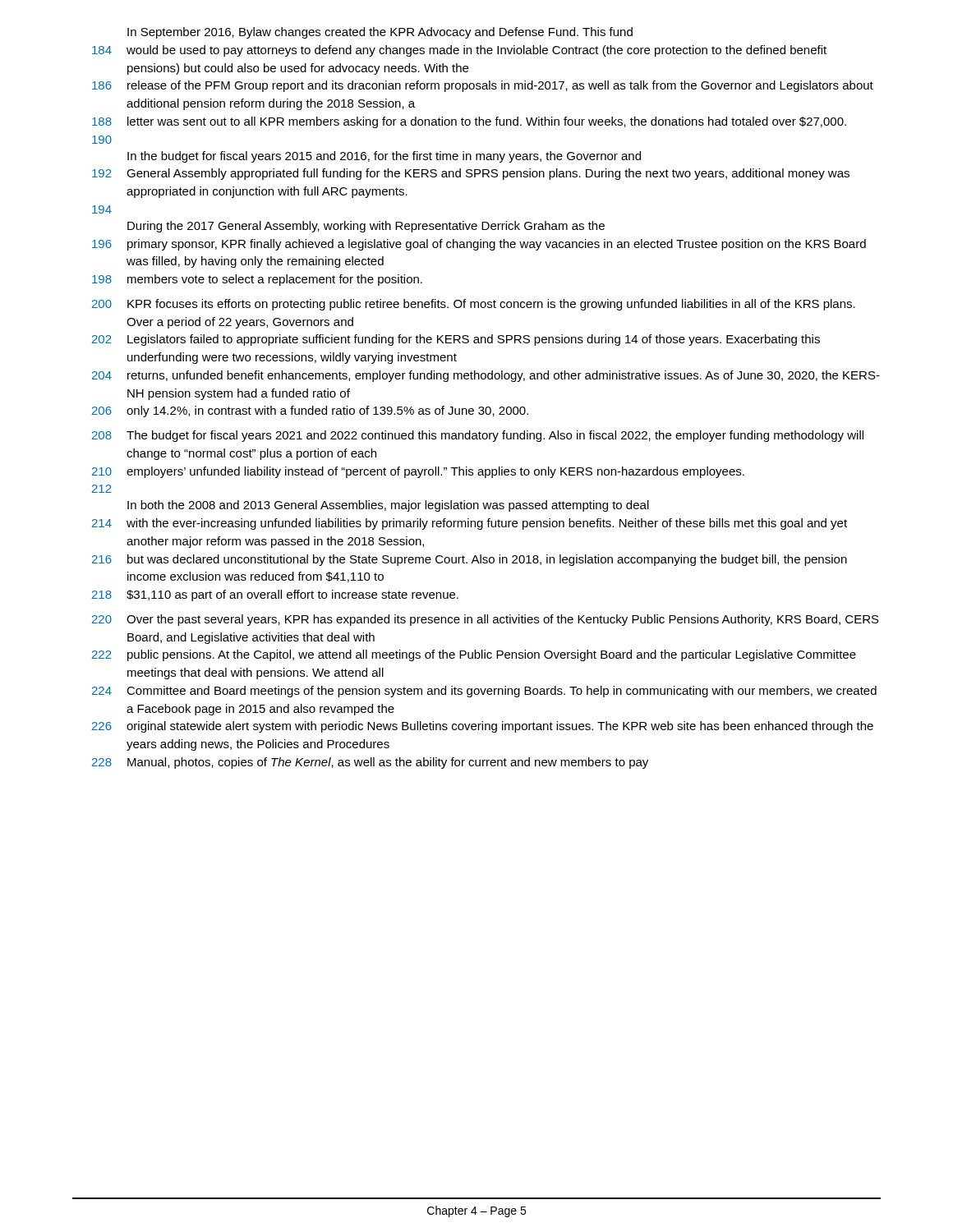Where is the passage that starts "220 Over the past several"?
The height and width of the screenshot is (1232, 953).
pos(476,628)
